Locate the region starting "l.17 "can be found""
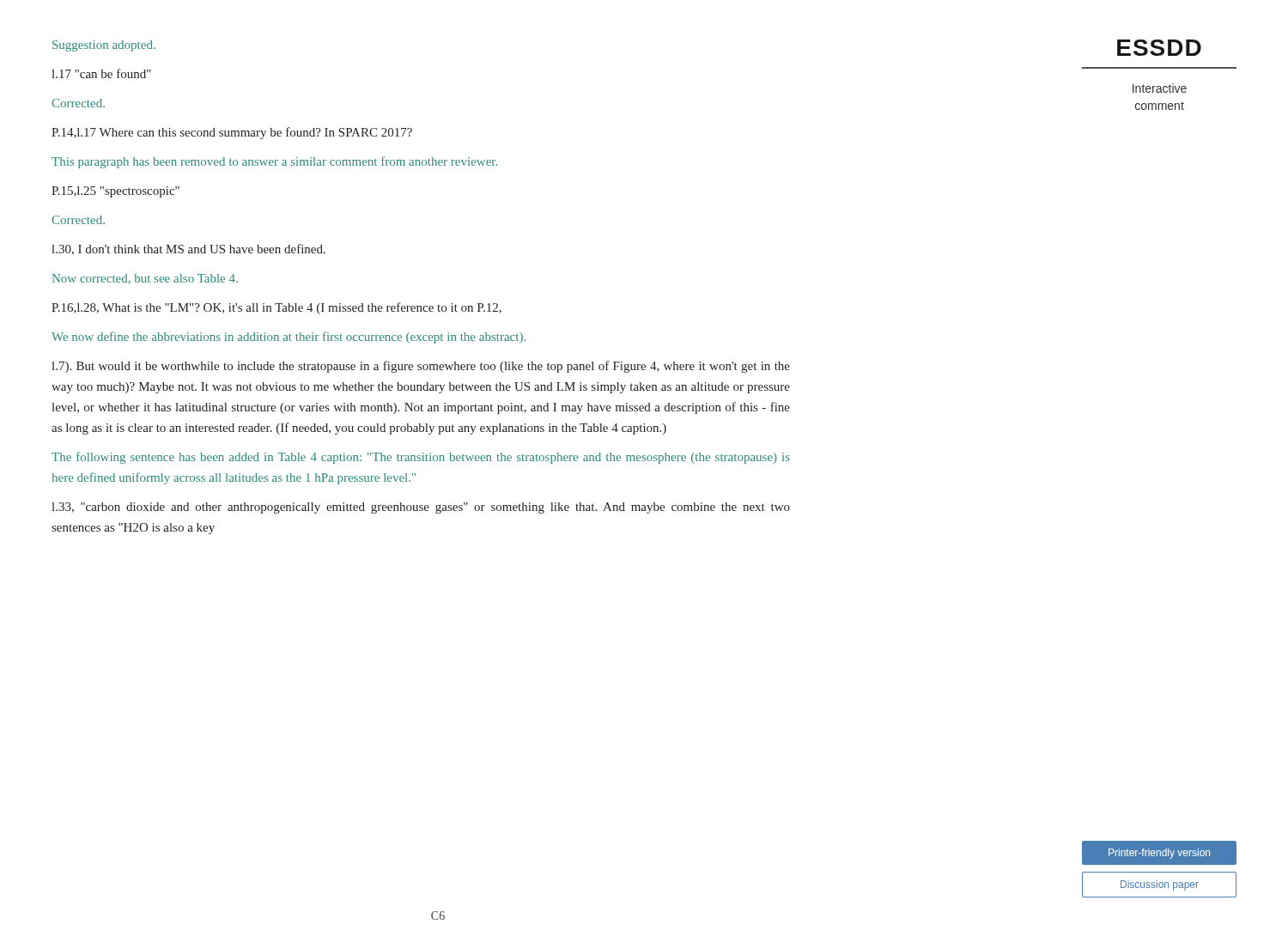1288x949 pixels. [101, 74]
